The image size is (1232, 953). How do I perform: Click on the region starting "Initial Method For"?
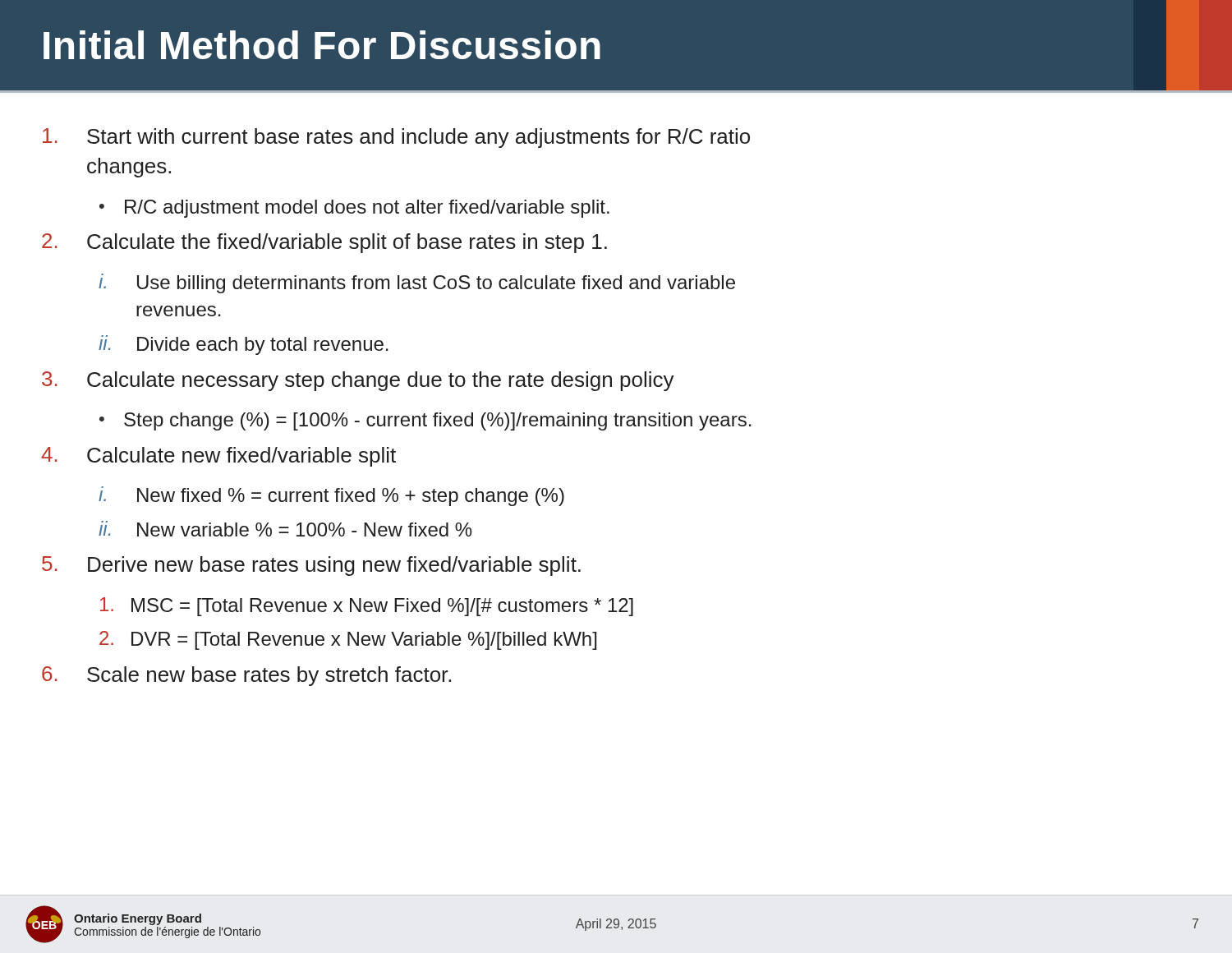tap(322, 45)
